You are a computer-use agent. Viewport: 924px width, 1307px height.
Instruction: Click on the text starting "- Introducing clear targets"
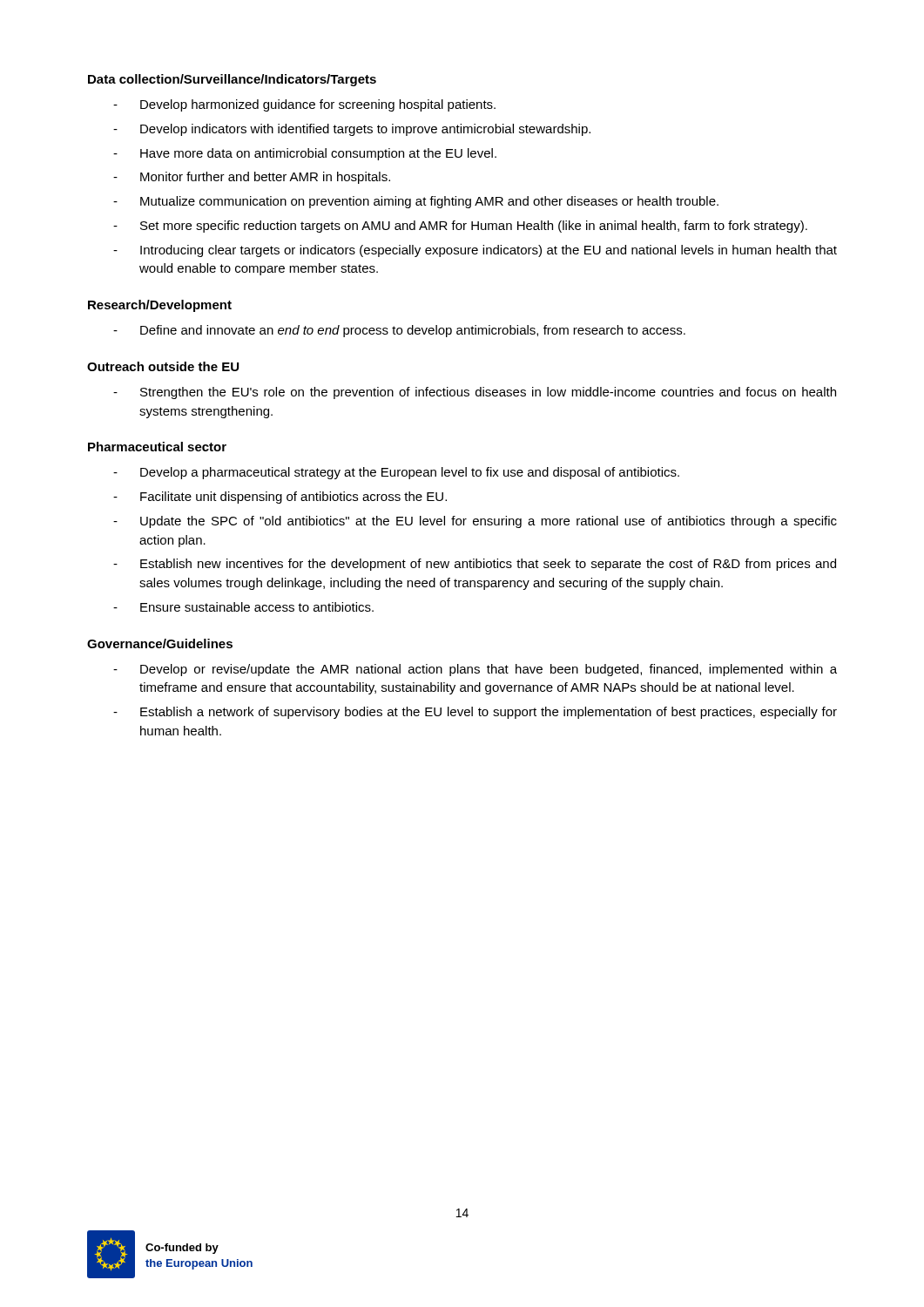(x=475, y=259)
